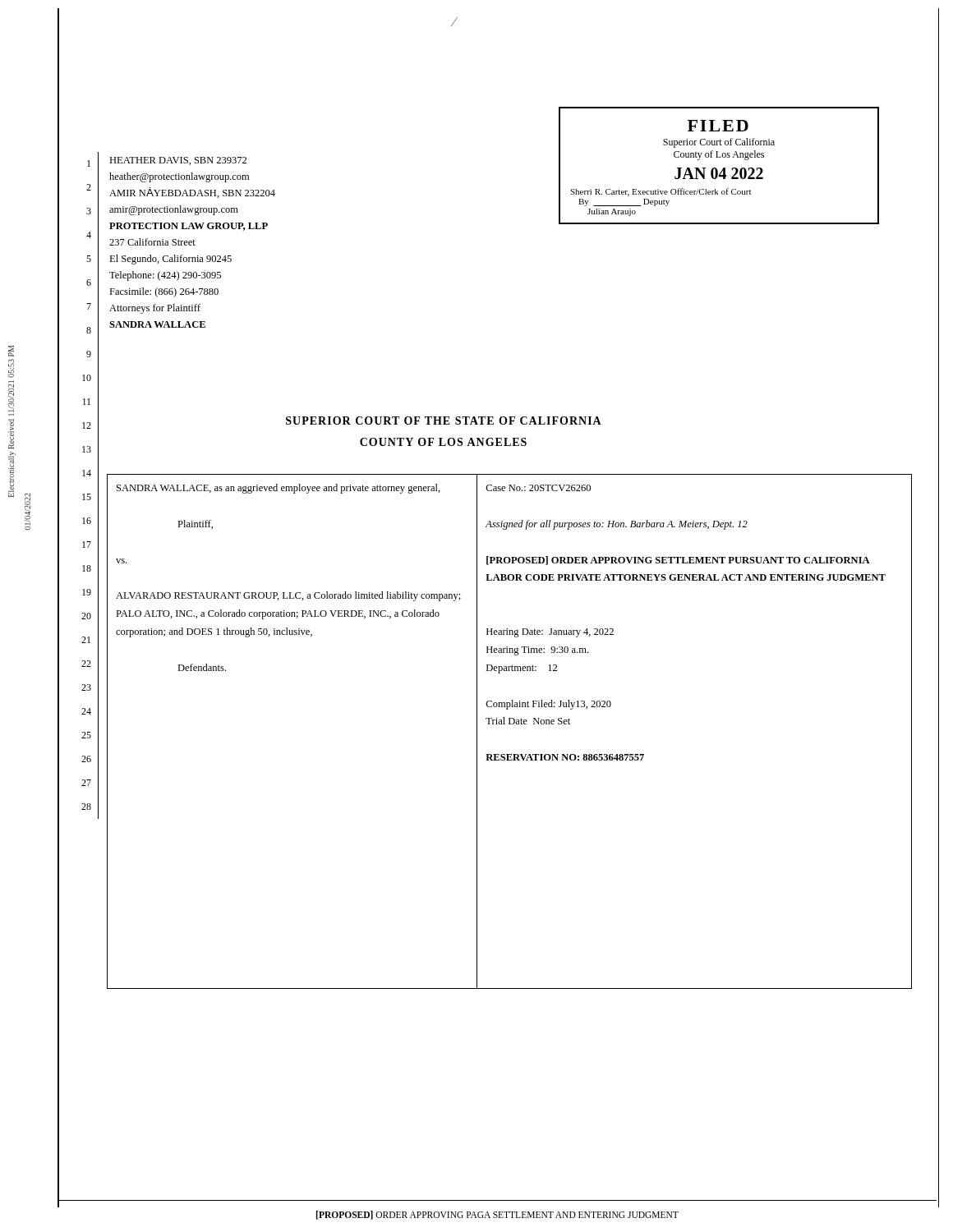953x1232 pixels.
Task: Point to the text starting "Electronically Received 11/30/2021 05:53"
Action: 11,421
